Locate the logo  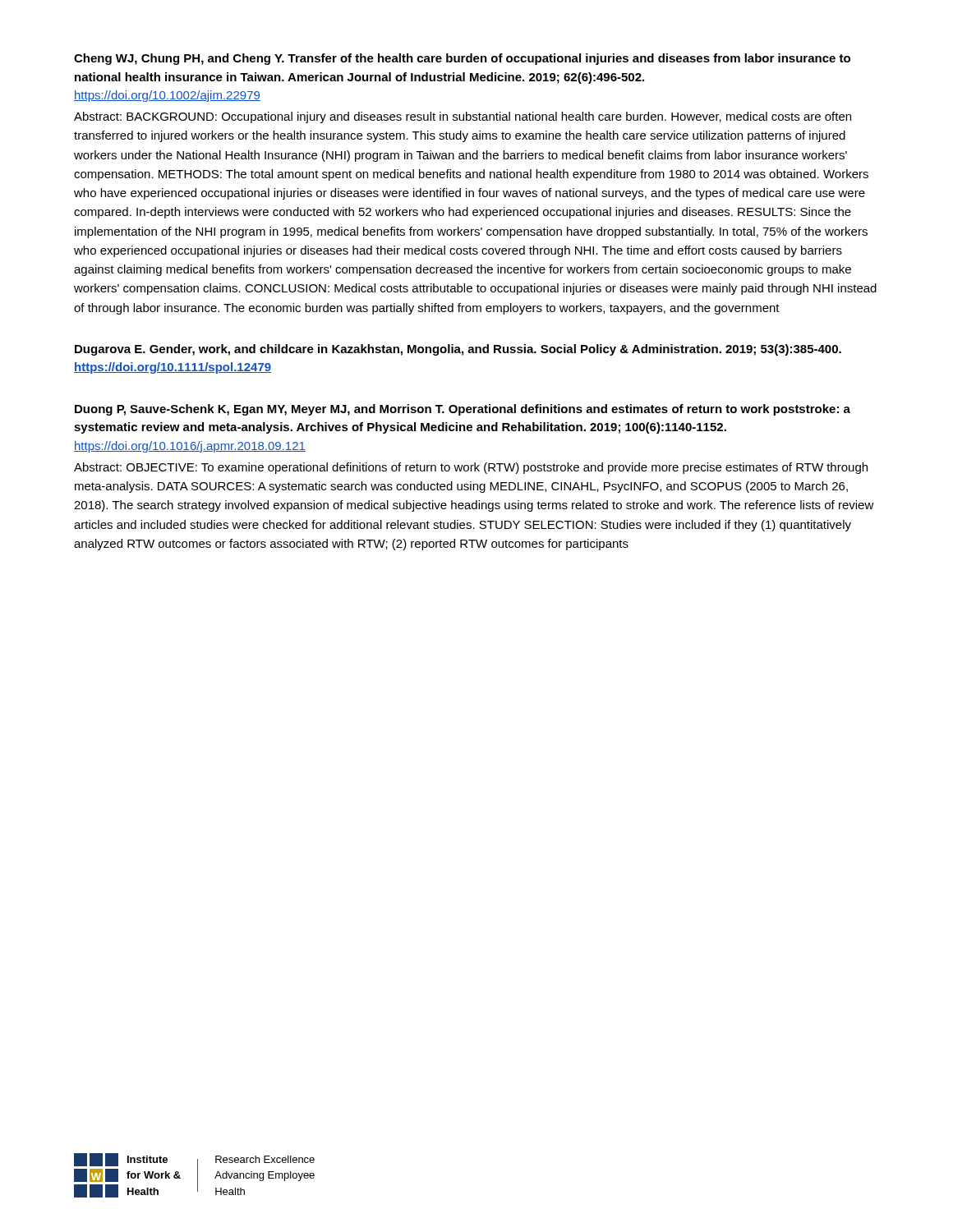click(x=194, y=1175)
